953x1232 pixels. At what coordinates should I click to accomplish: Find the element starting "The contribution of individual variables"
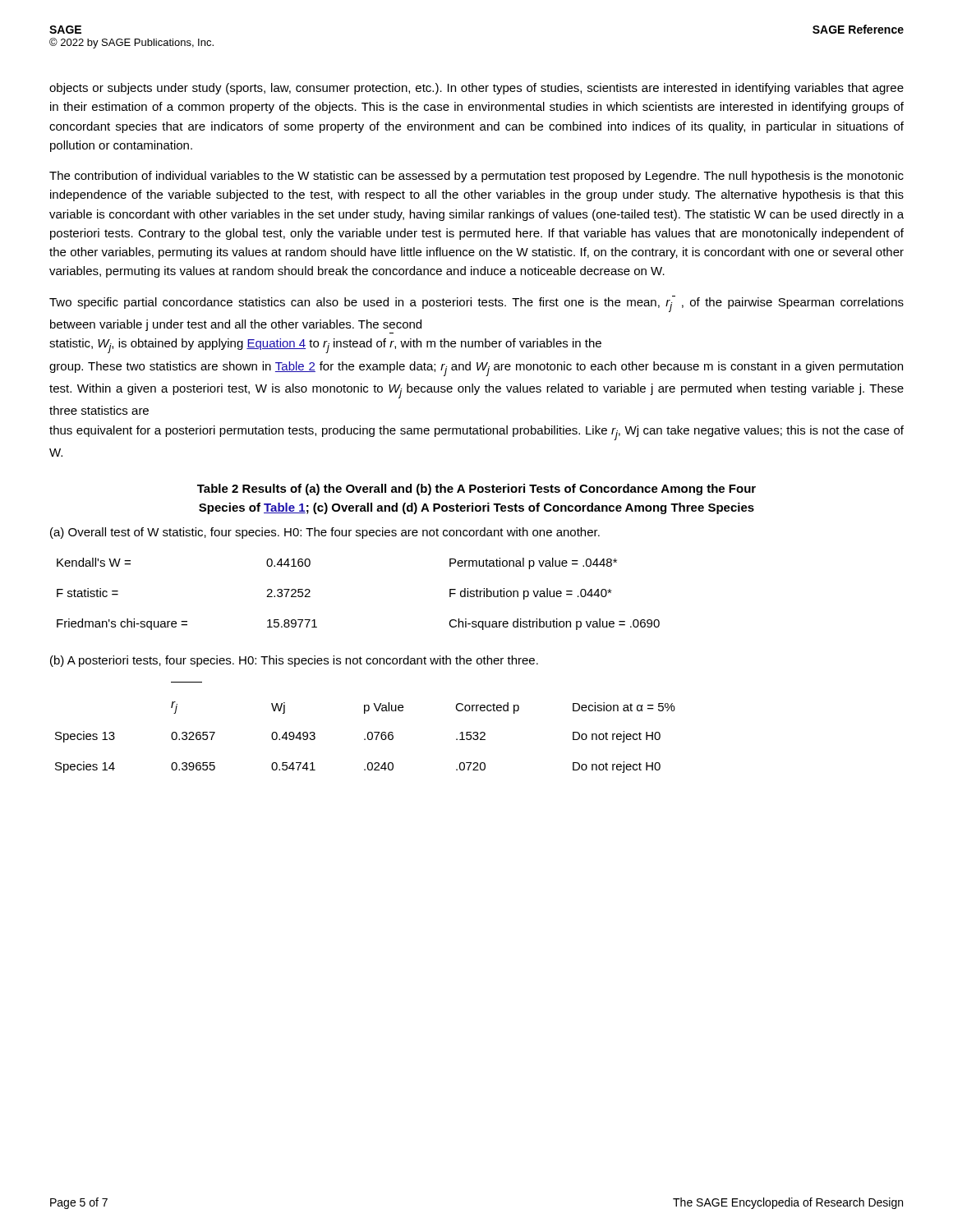click(476, 223)
